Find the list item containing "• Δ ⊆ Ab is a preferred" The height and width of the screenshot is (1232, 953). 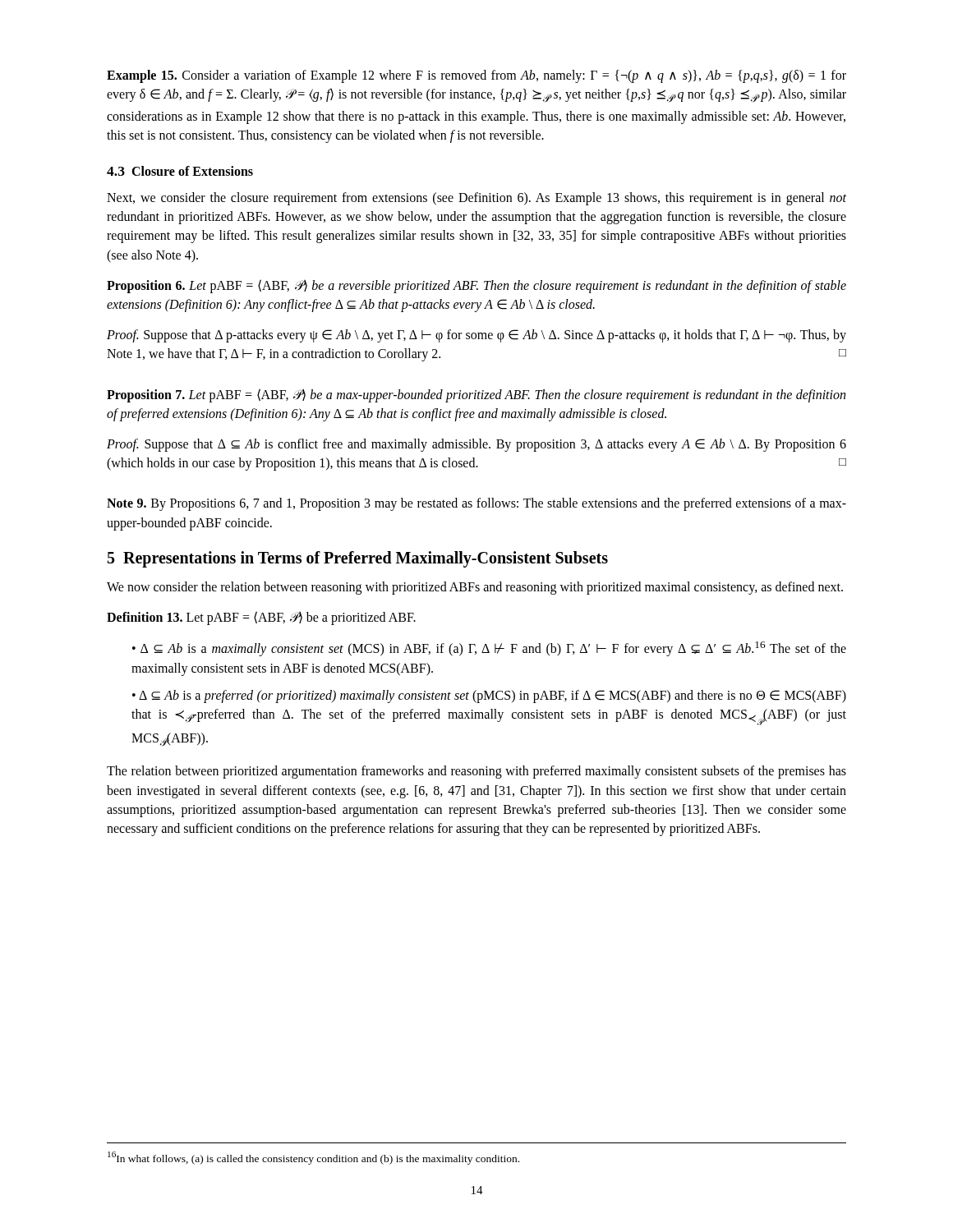coord(489,718)
